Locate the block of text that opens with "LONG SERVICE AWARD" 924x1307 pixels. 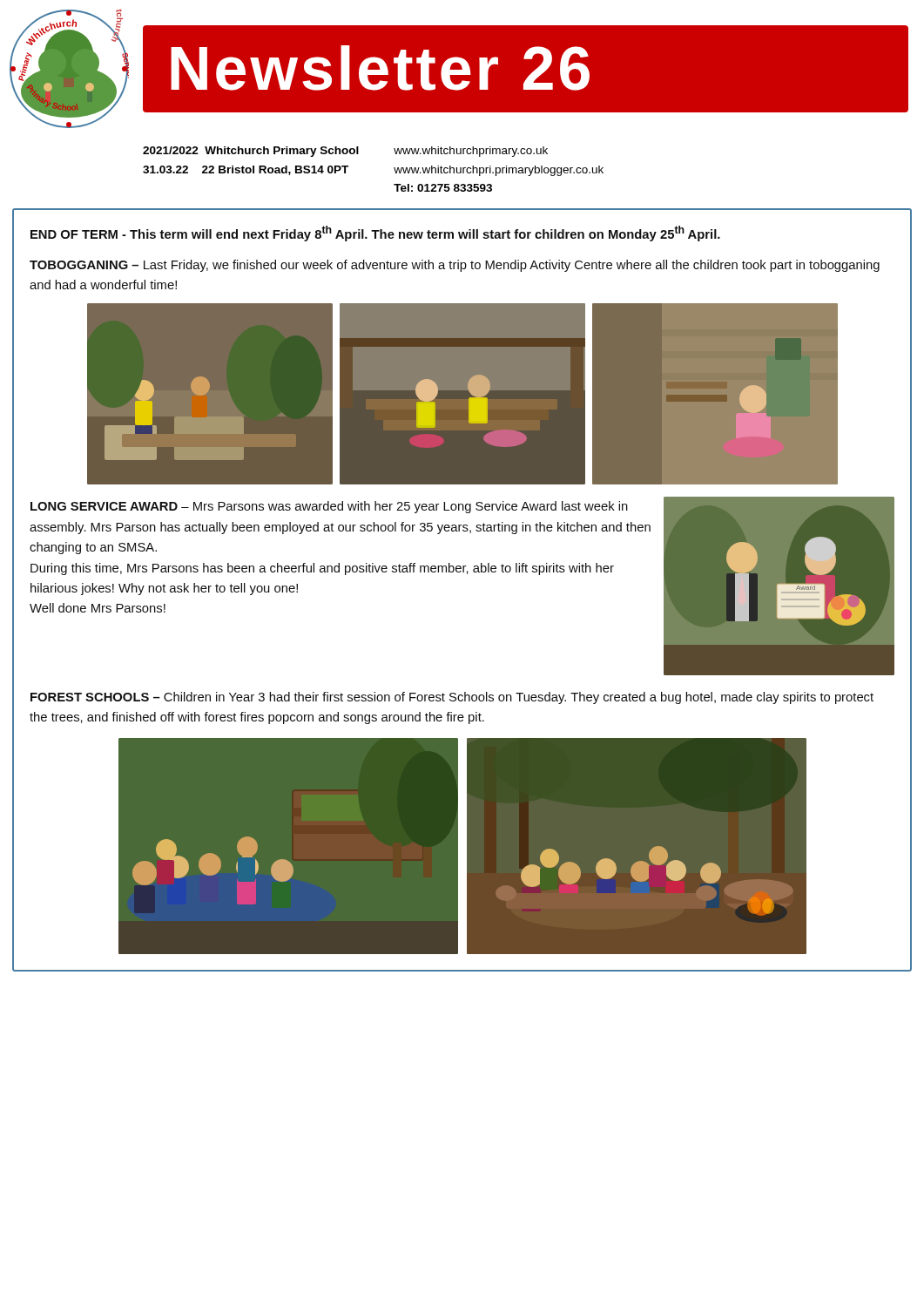click(340, 558)
